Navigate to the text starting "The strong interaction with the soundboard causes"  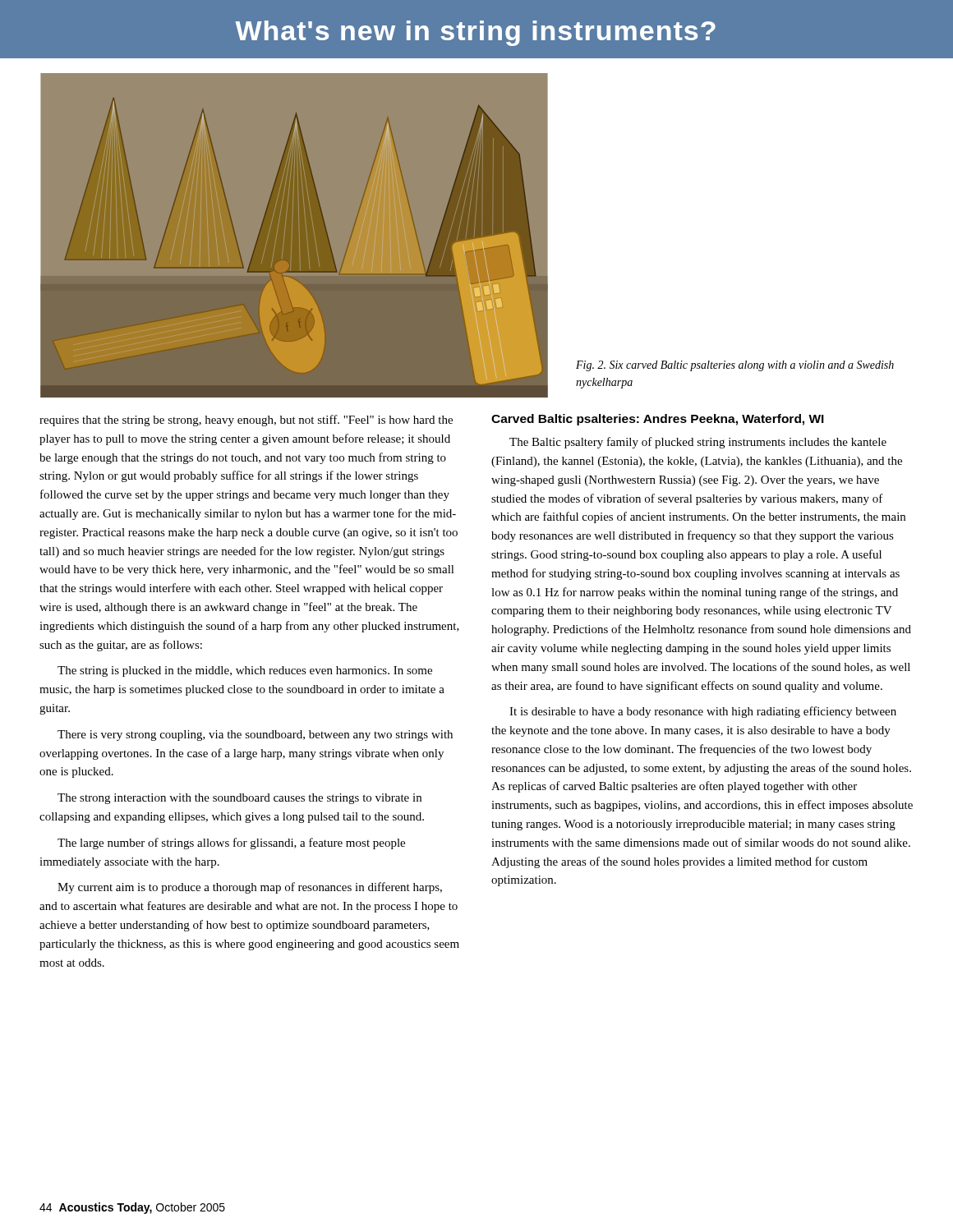pos(251,807)
